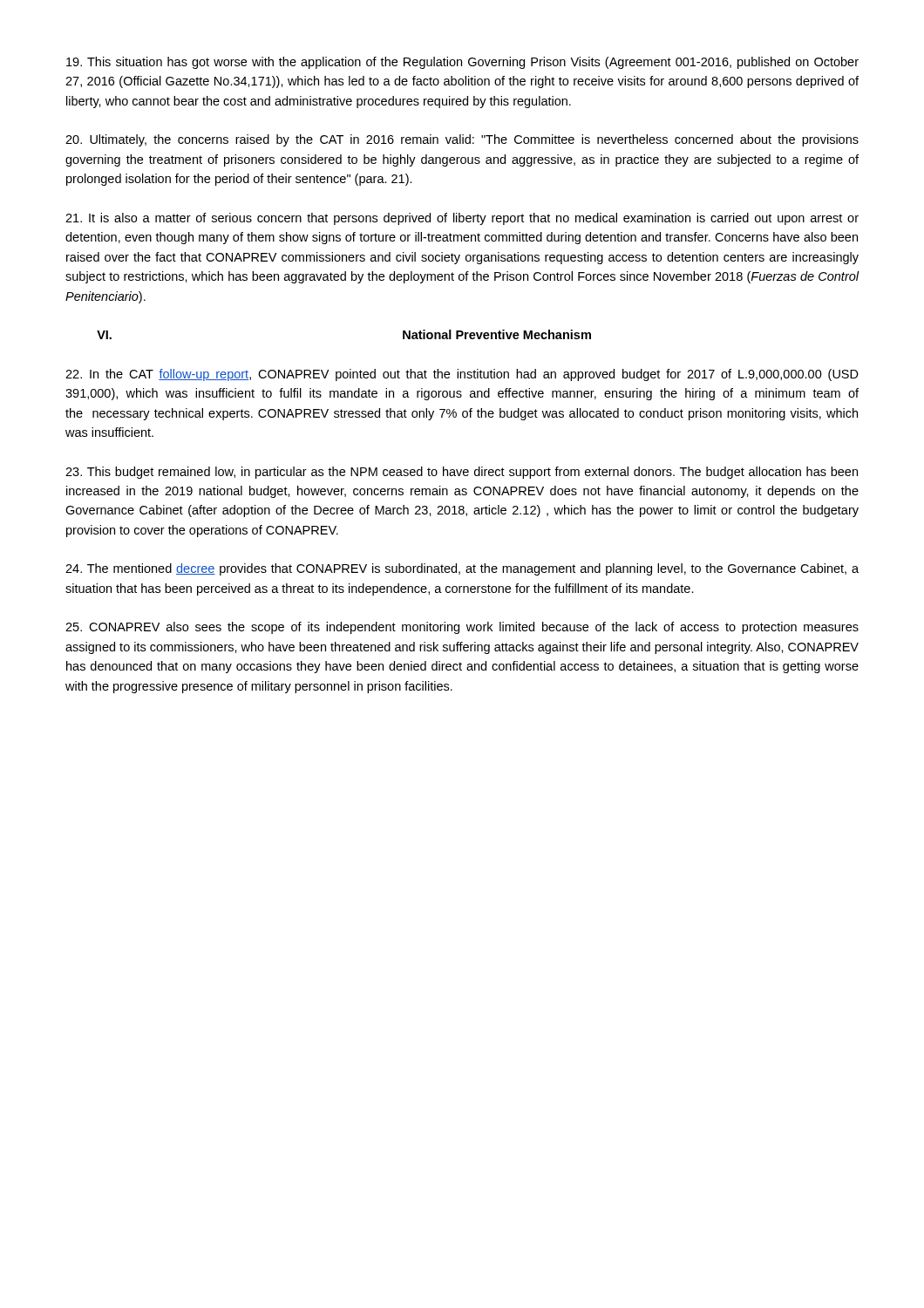Click where it says "VI.National Preventive Mechanism"
Screen dimensions: 1308x924
point(462,335)
